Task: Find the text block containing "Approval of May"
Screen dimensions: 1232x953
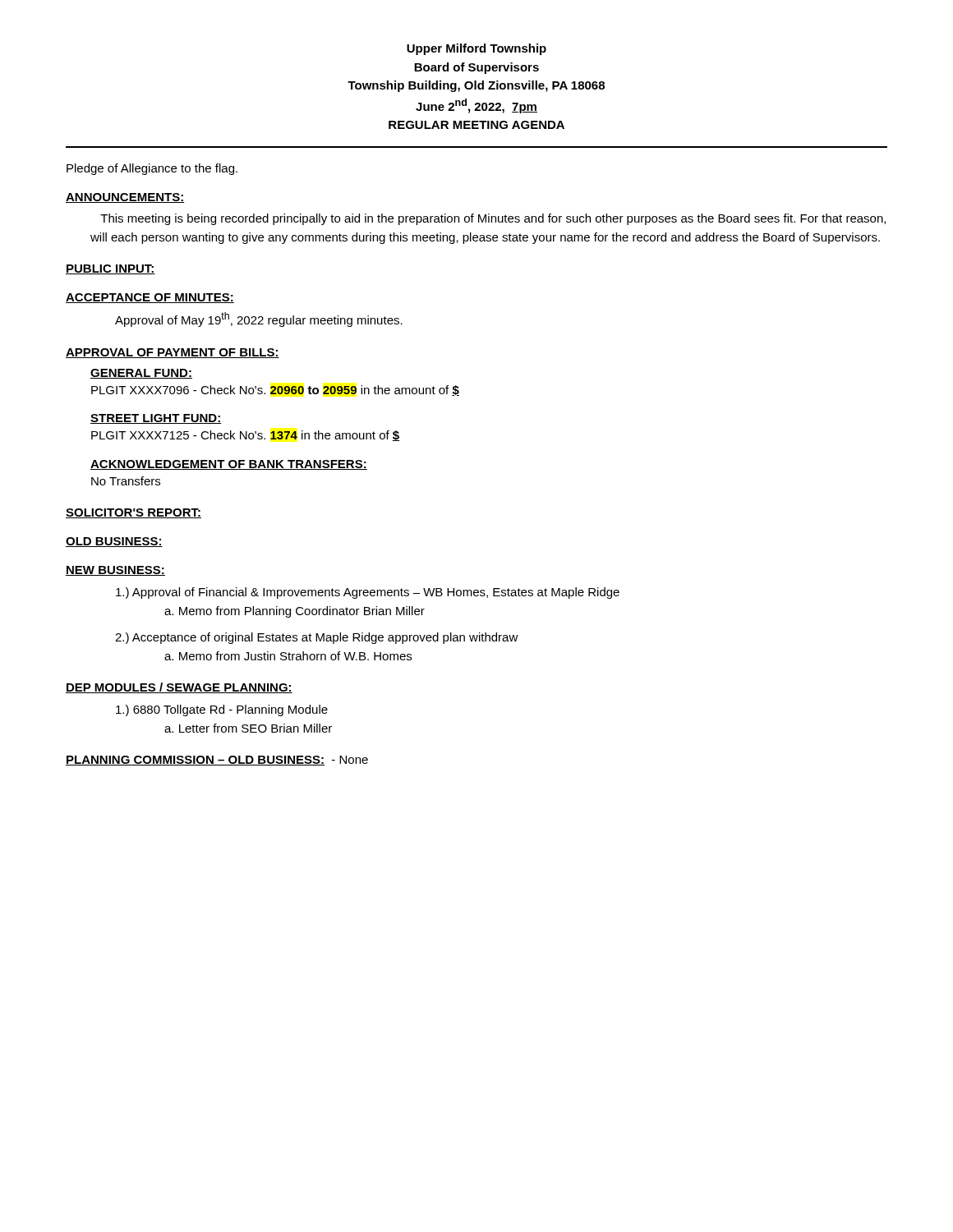Action: [259, 319]
